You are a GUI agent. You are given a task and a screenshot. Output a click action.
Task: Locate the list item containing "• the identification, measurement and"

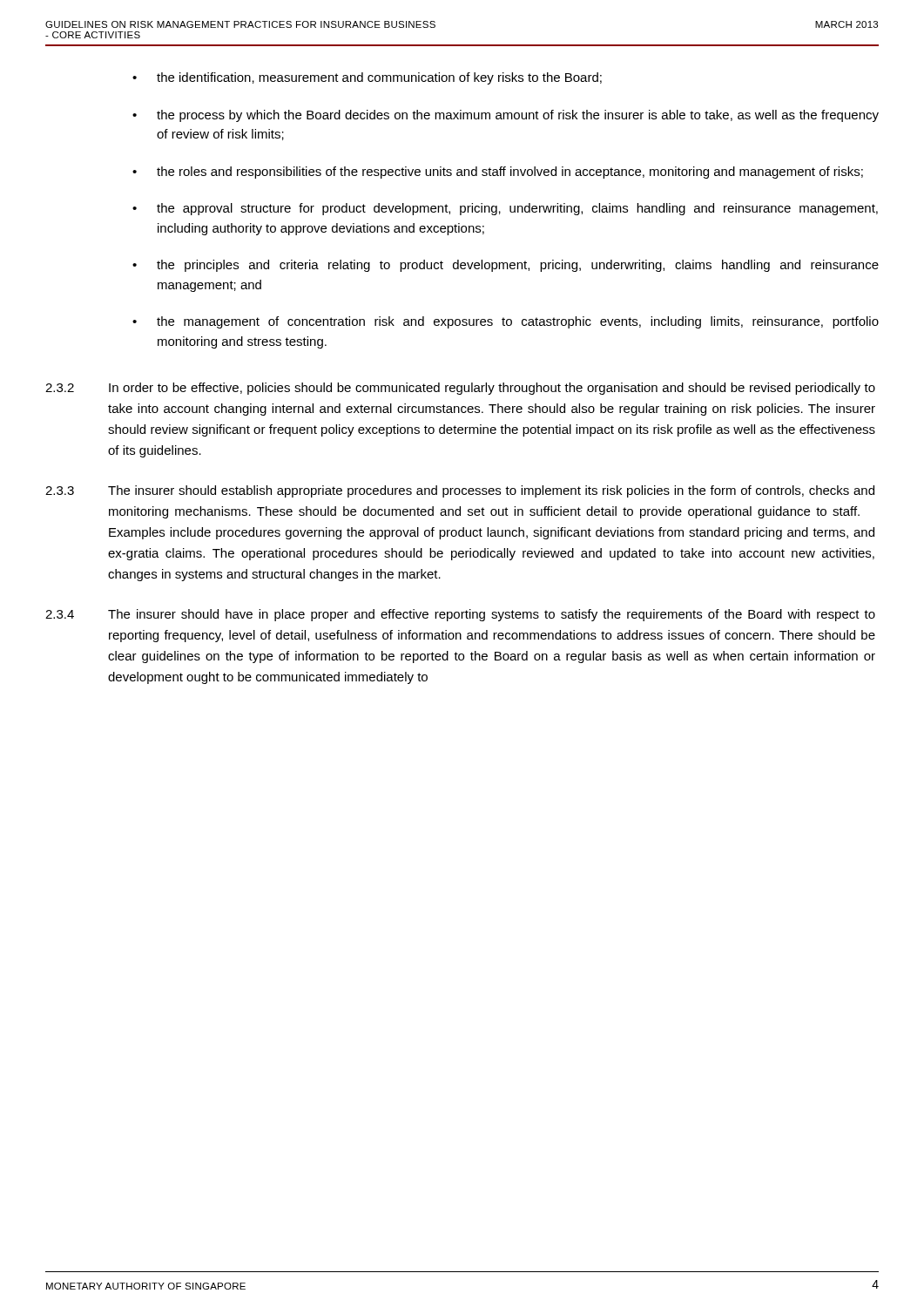click(x=506, y=78)
